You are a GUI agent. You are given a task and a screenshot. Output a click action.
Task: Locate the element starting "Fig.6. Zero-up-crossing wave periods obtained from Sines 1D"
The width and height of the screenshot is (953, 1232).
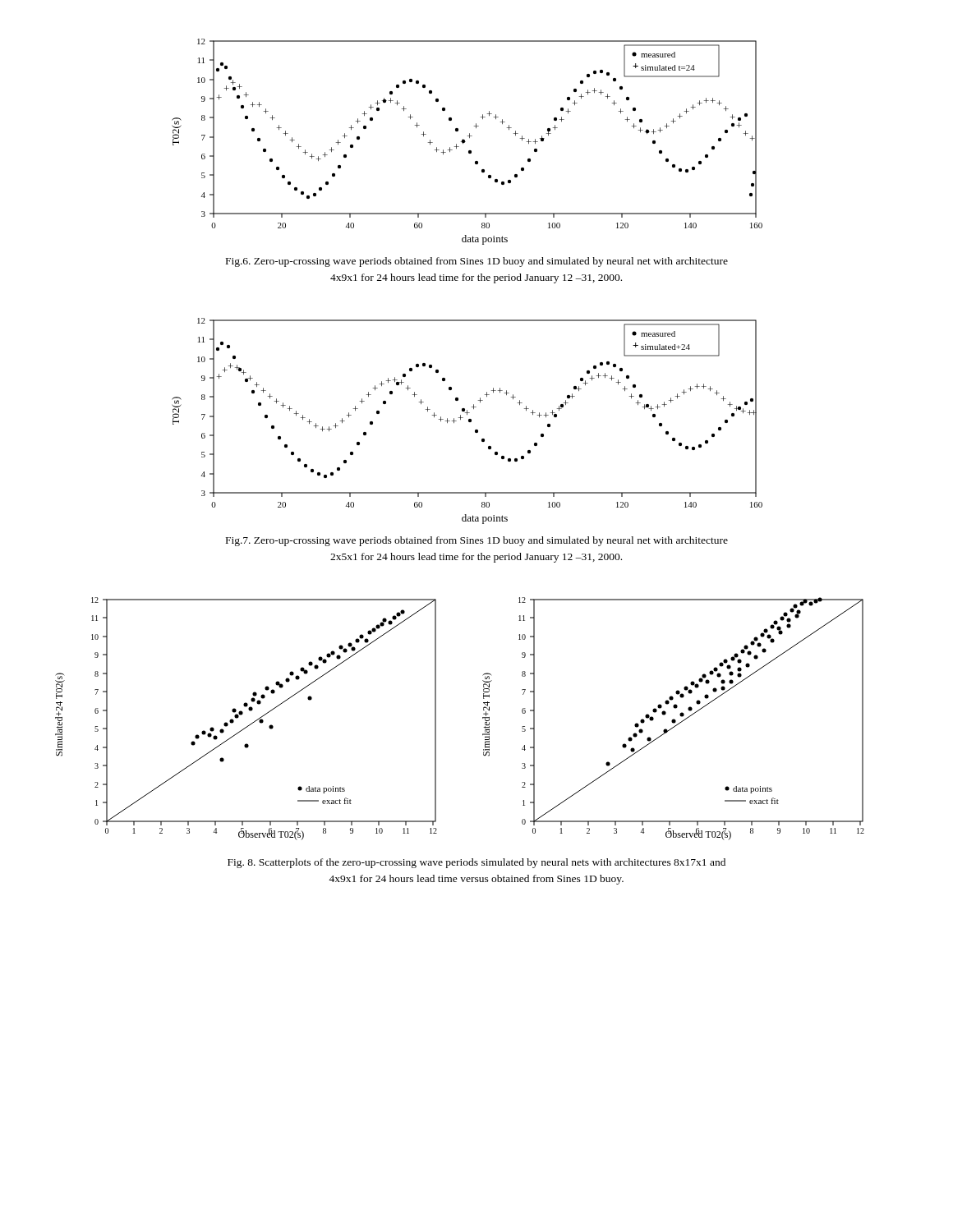[476, 270]
